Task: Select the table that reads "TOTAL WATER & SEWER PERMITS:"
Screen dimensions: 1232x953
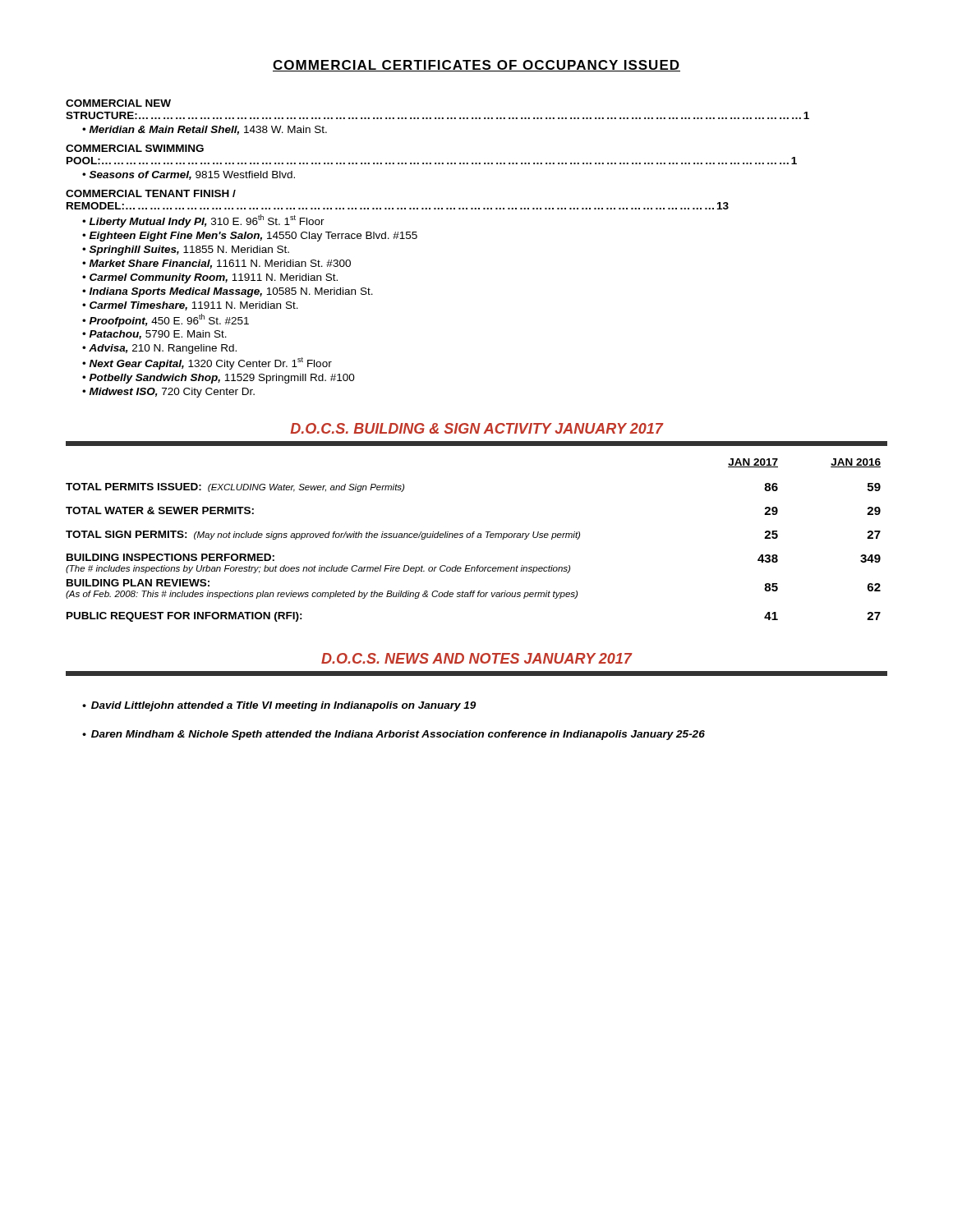Action: click(x=476, y=540)
